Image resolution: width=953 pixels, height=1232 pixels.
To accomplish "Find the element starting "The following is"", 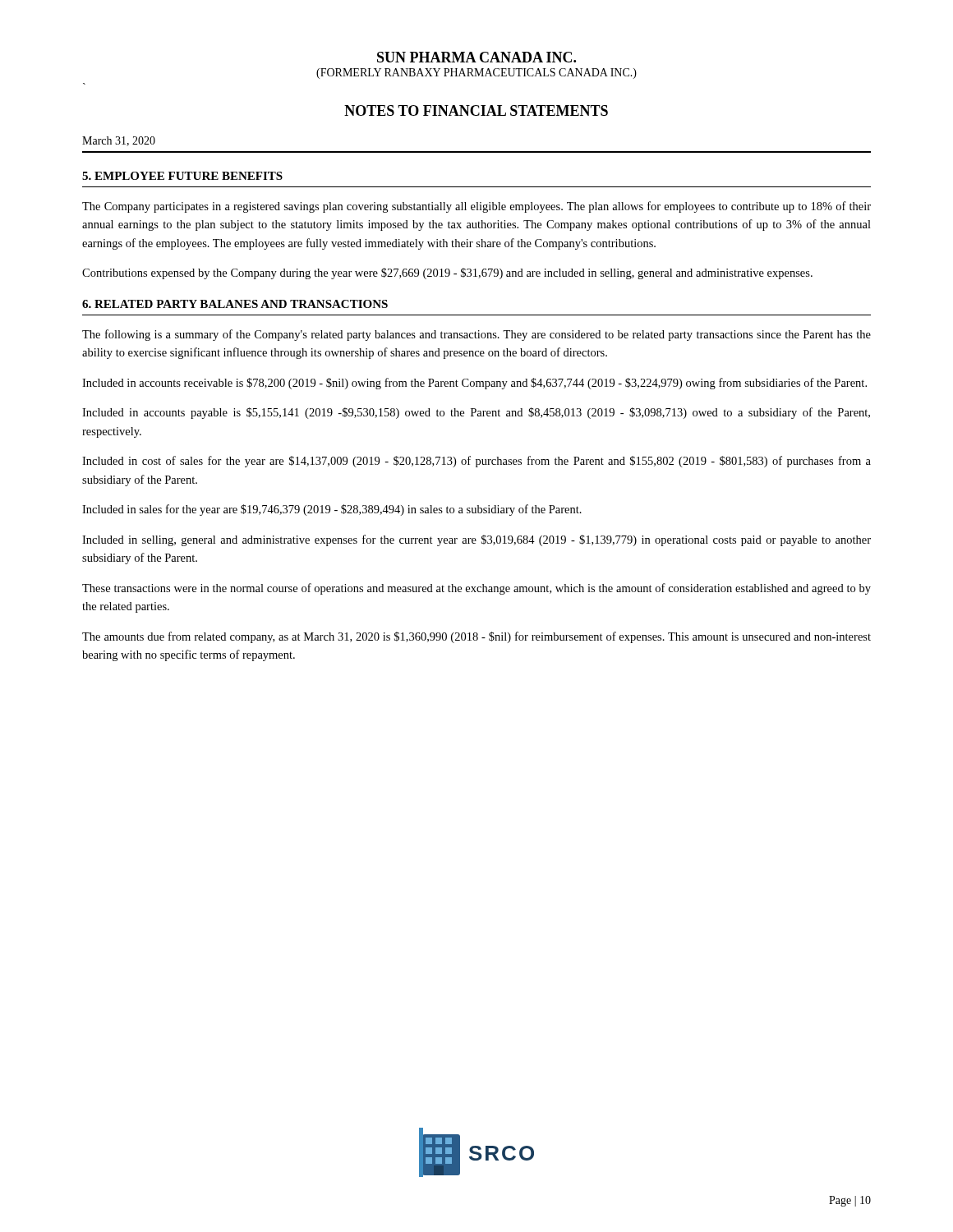I will pos(476,343).
